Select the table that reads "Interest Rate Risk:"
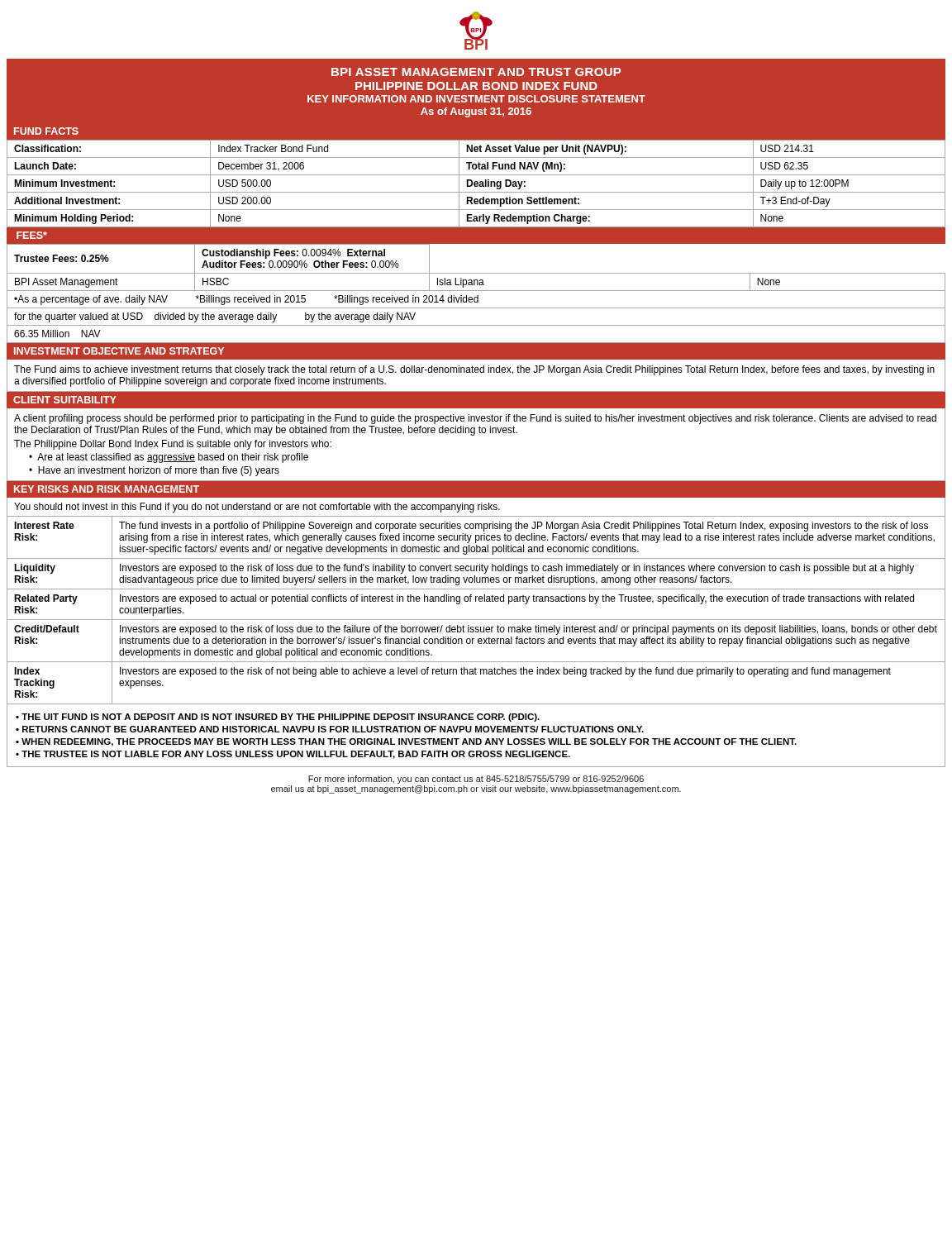952x1240 pixels. pos(476,610)
